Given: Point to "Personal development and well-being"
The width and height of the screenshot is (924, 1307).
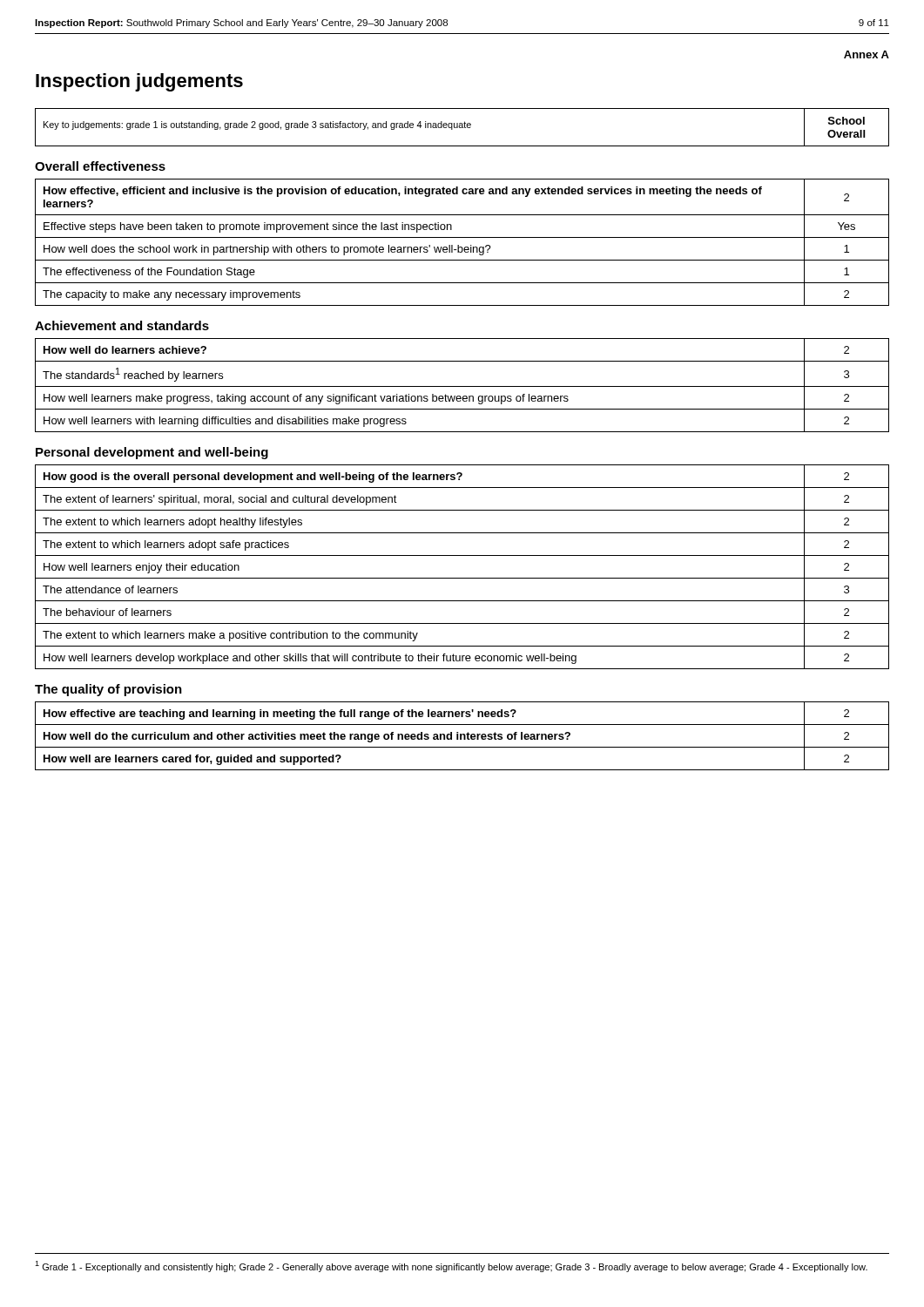Looking at the screenshot, I should pos(152,453).
